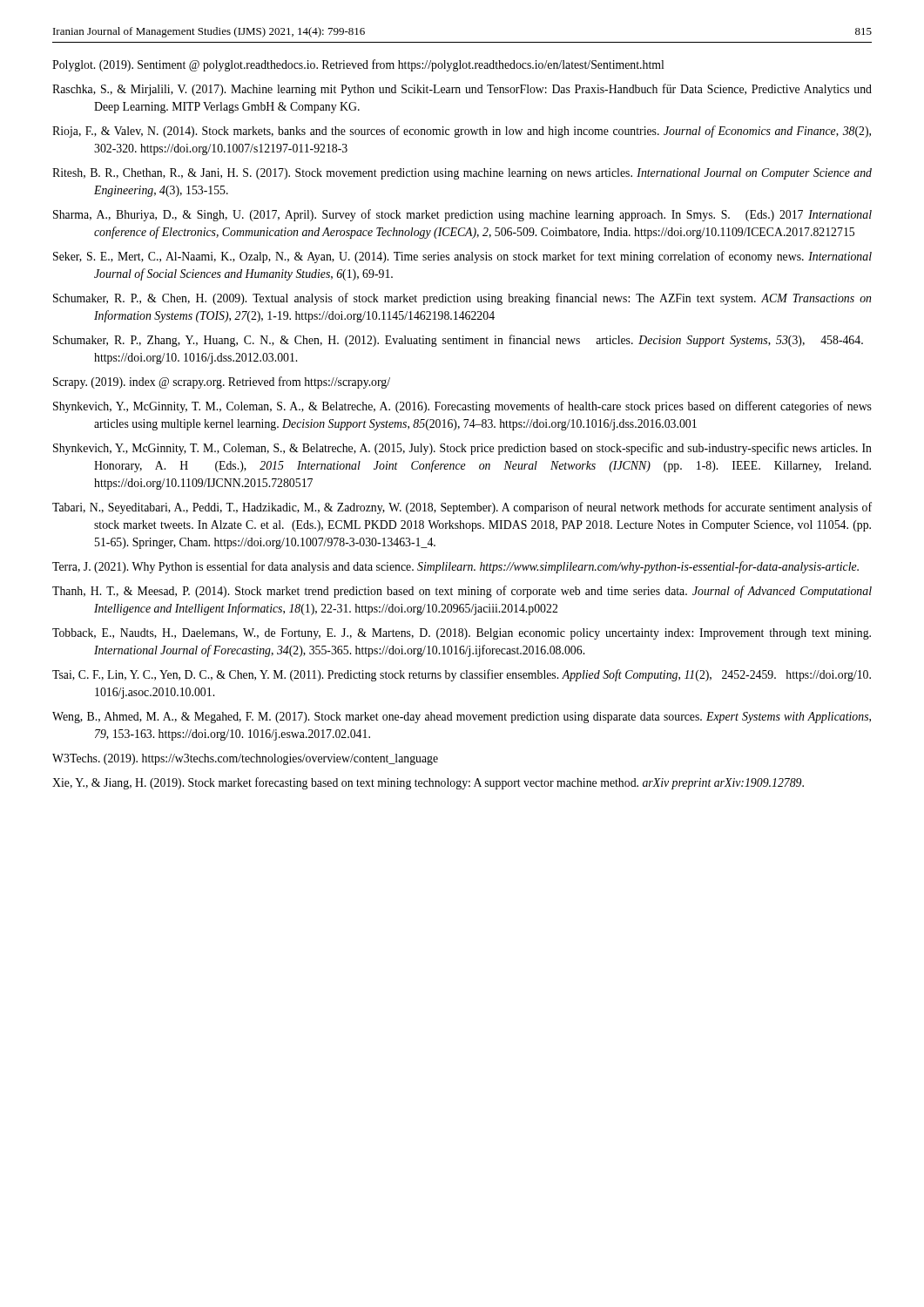Point to the element starting "Schumaker, R. P., Zhang, Y., Huang, C. N.,"
This screenshot has height=1307, width=924.
483,349
